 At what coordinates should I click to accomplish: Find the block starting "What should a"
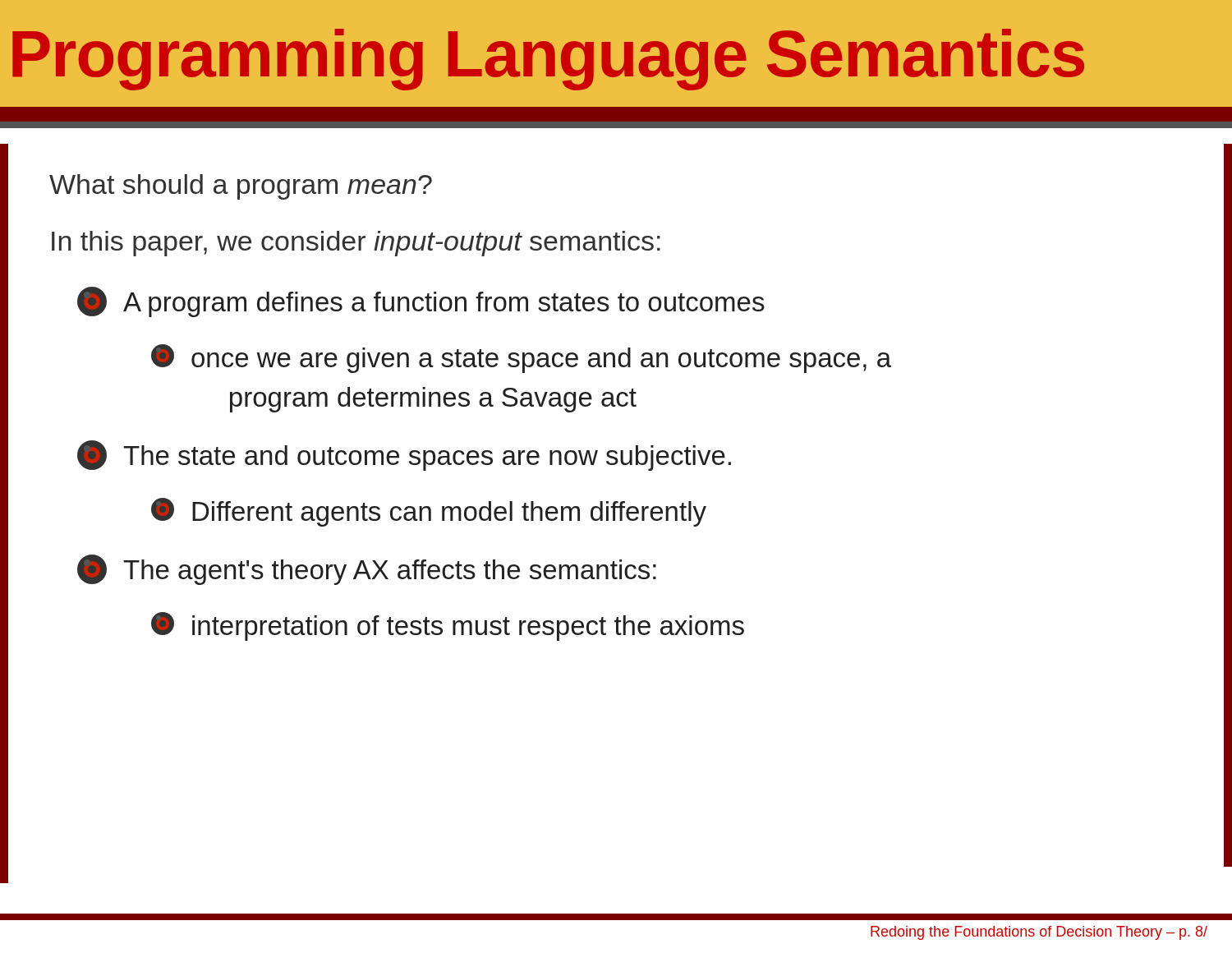coord(241,184)
